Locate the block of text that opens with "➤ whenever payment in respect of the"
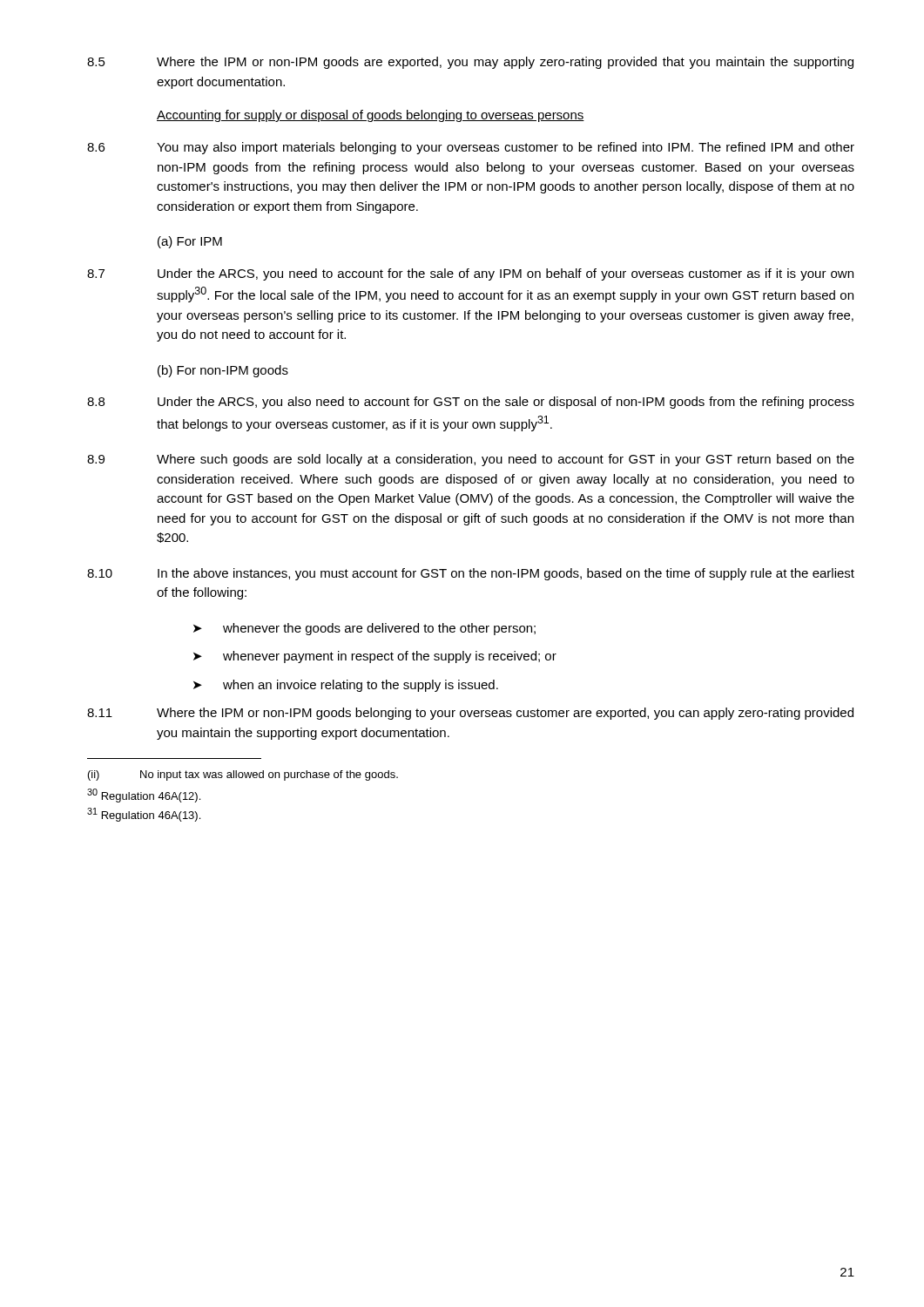This screenshot has width=924, height=1307. pyautogui.click(x=523, y=656)
